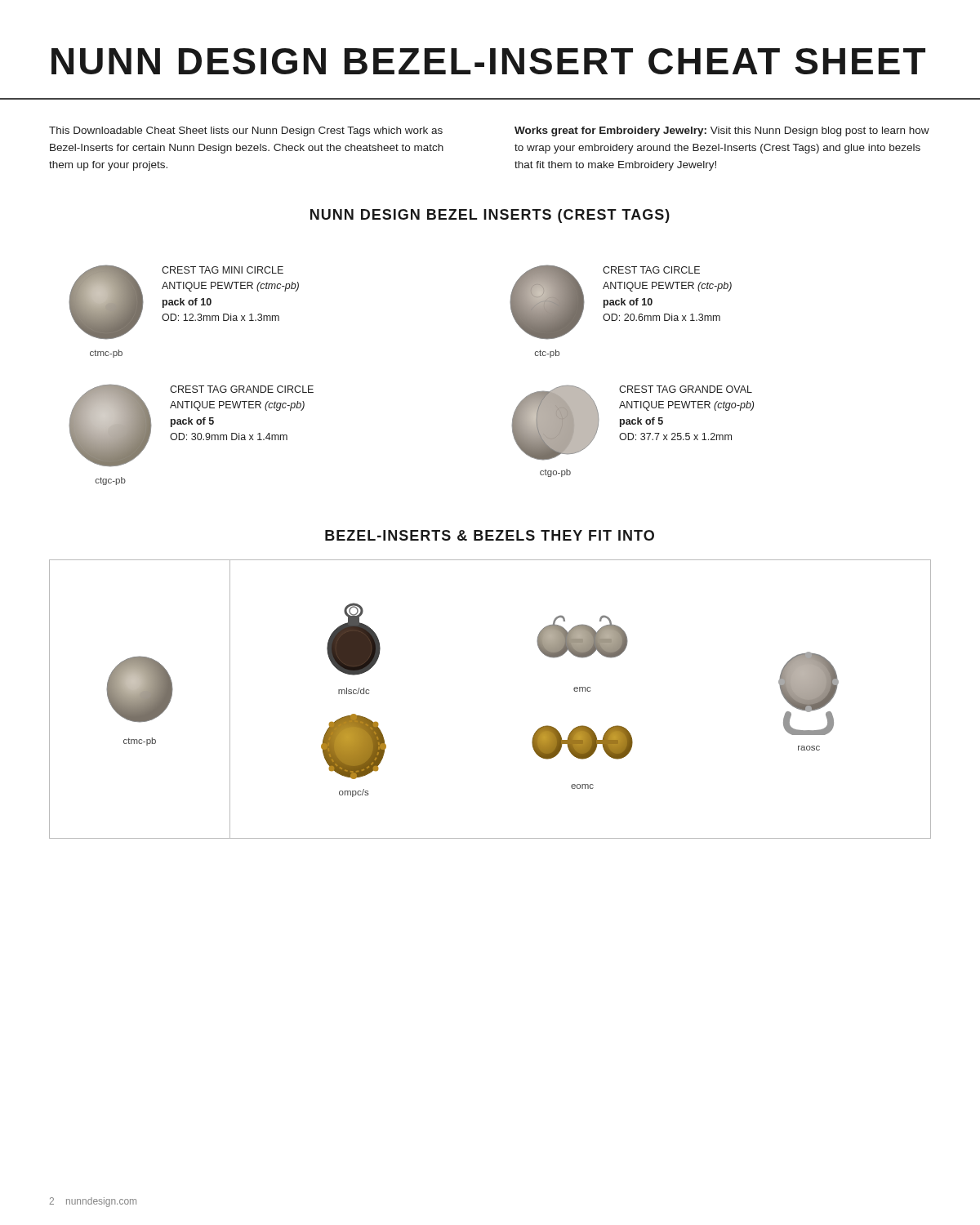Select the title
This screenshot has height=1225, width=980.
pos(490,61)
